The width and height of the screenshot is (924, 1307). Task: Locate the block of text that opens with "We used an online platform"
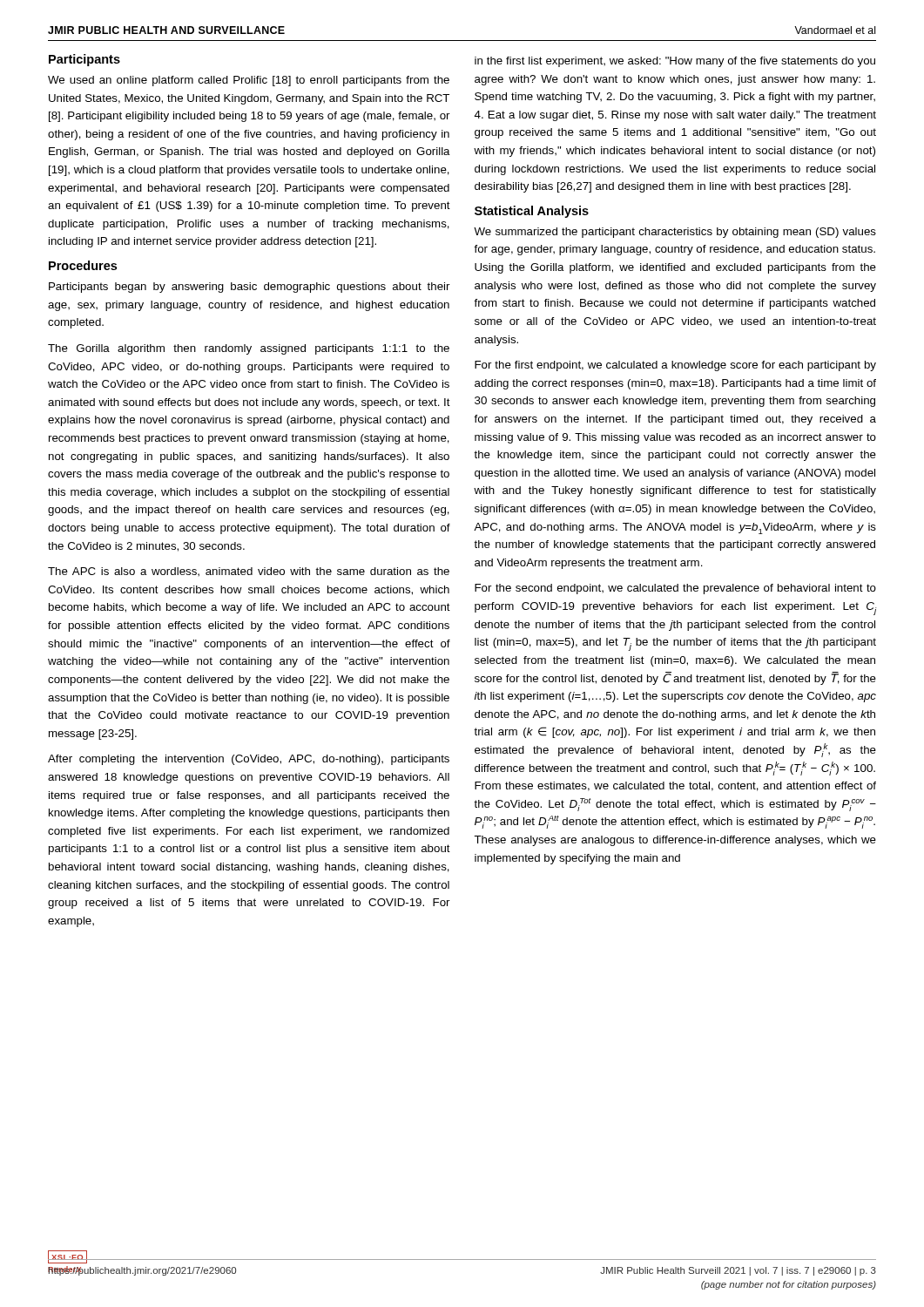(x=249, y=161)
